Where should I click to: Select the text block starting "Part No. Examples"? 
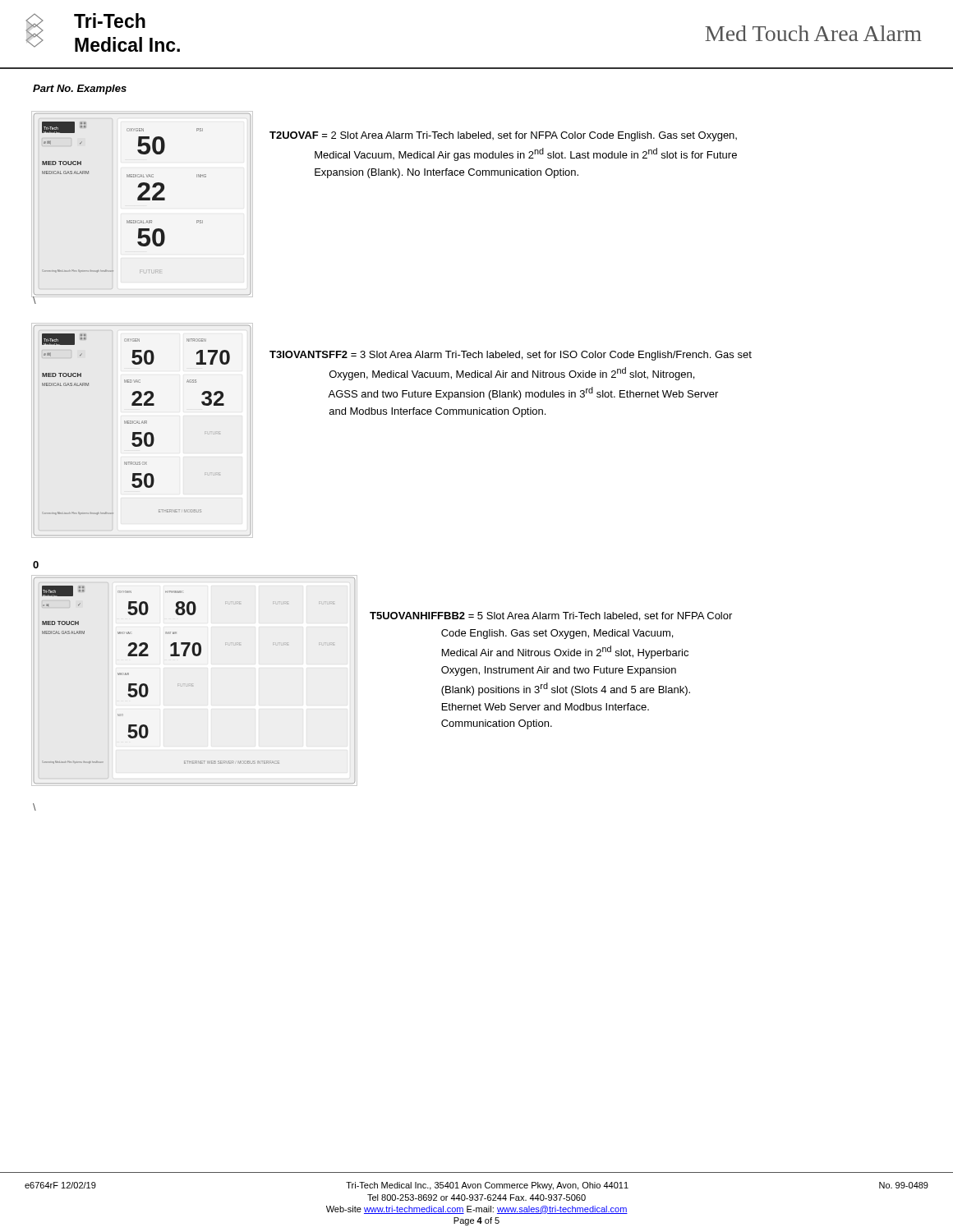80,88
